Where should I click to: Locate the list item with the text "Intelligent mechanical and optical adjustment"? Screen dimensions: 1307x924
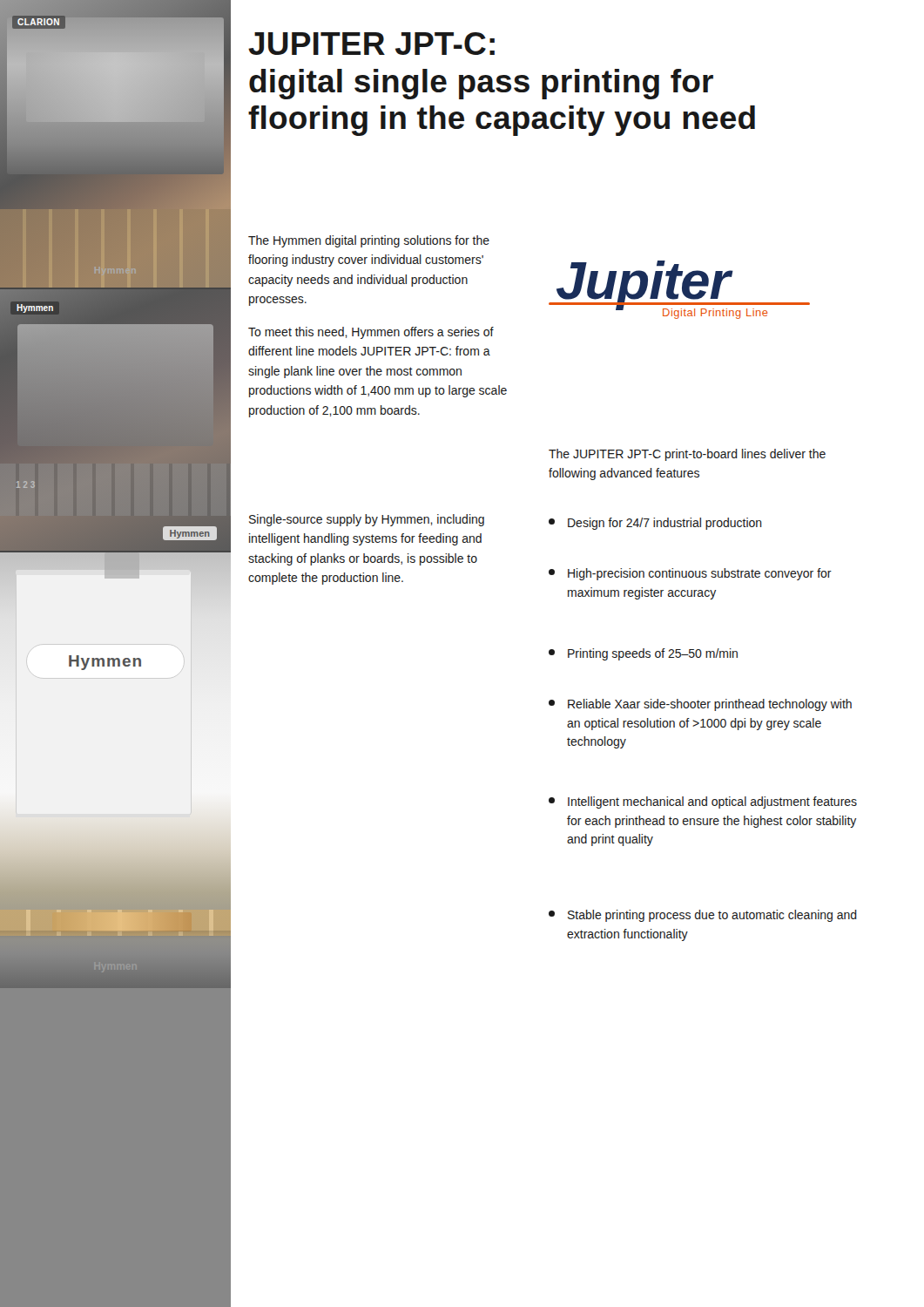705,821
